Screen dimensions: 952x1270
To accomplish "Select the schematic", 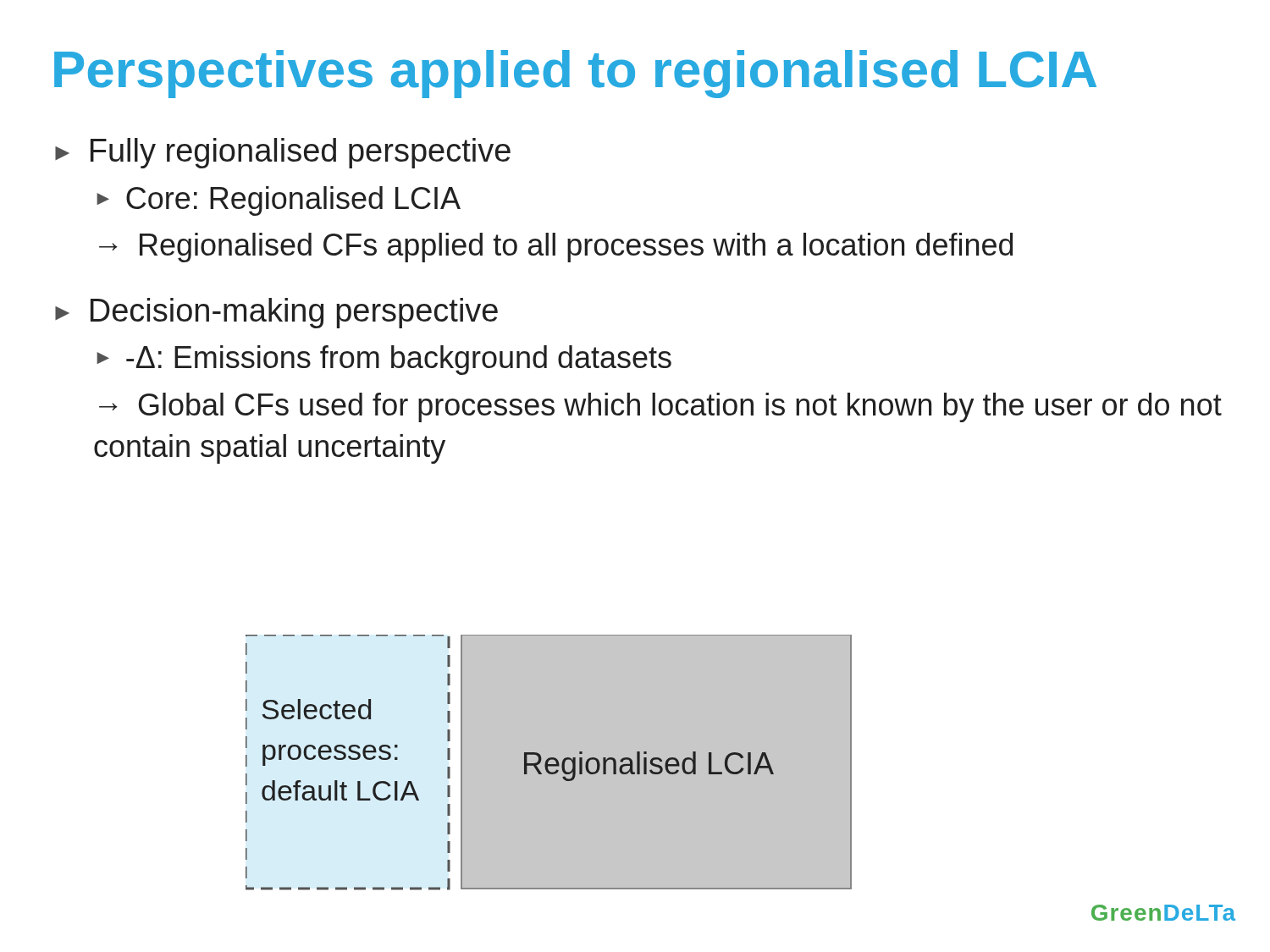I will (550, 774).
